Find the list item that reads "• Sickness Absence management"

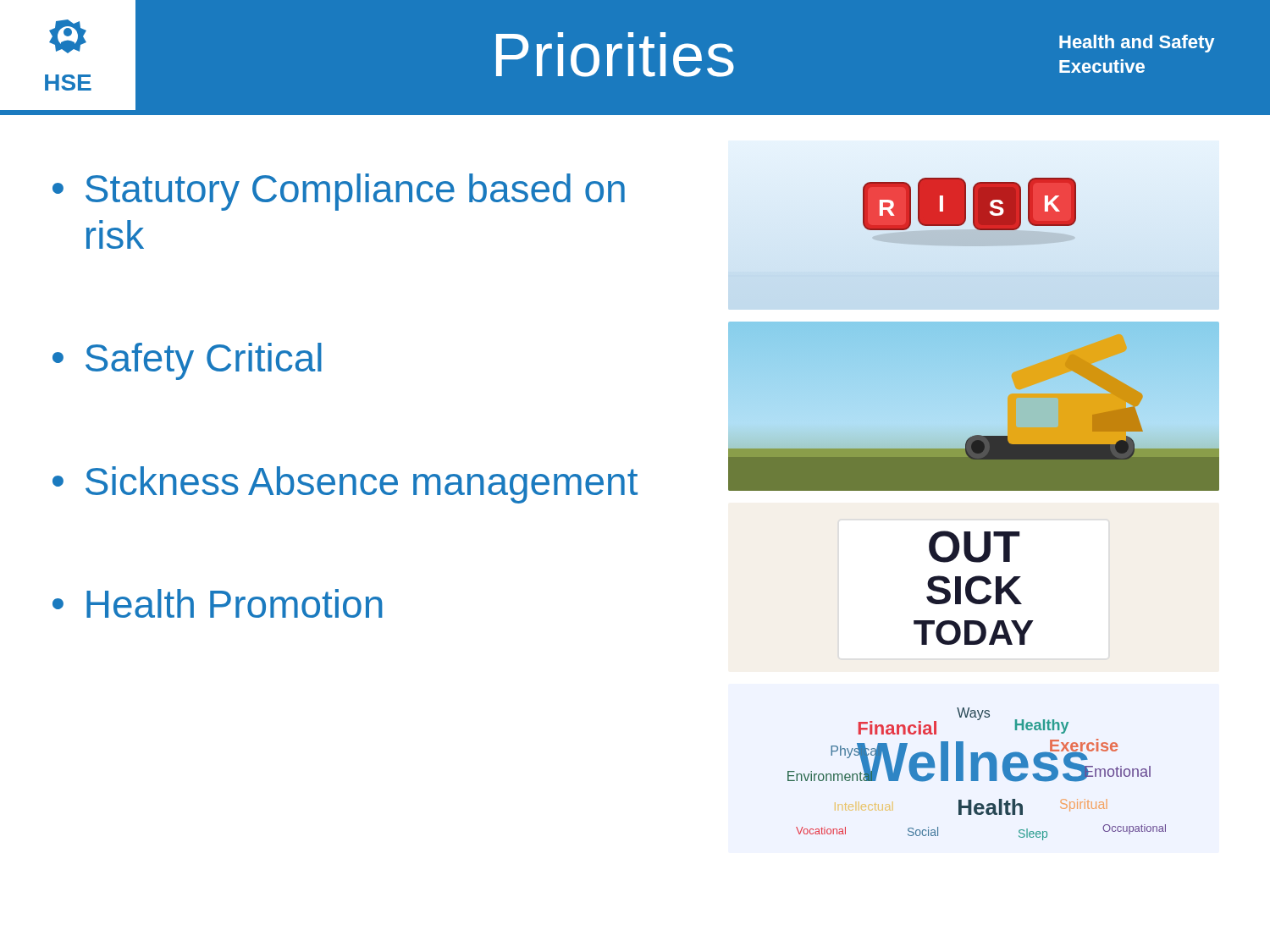point(344,482)
